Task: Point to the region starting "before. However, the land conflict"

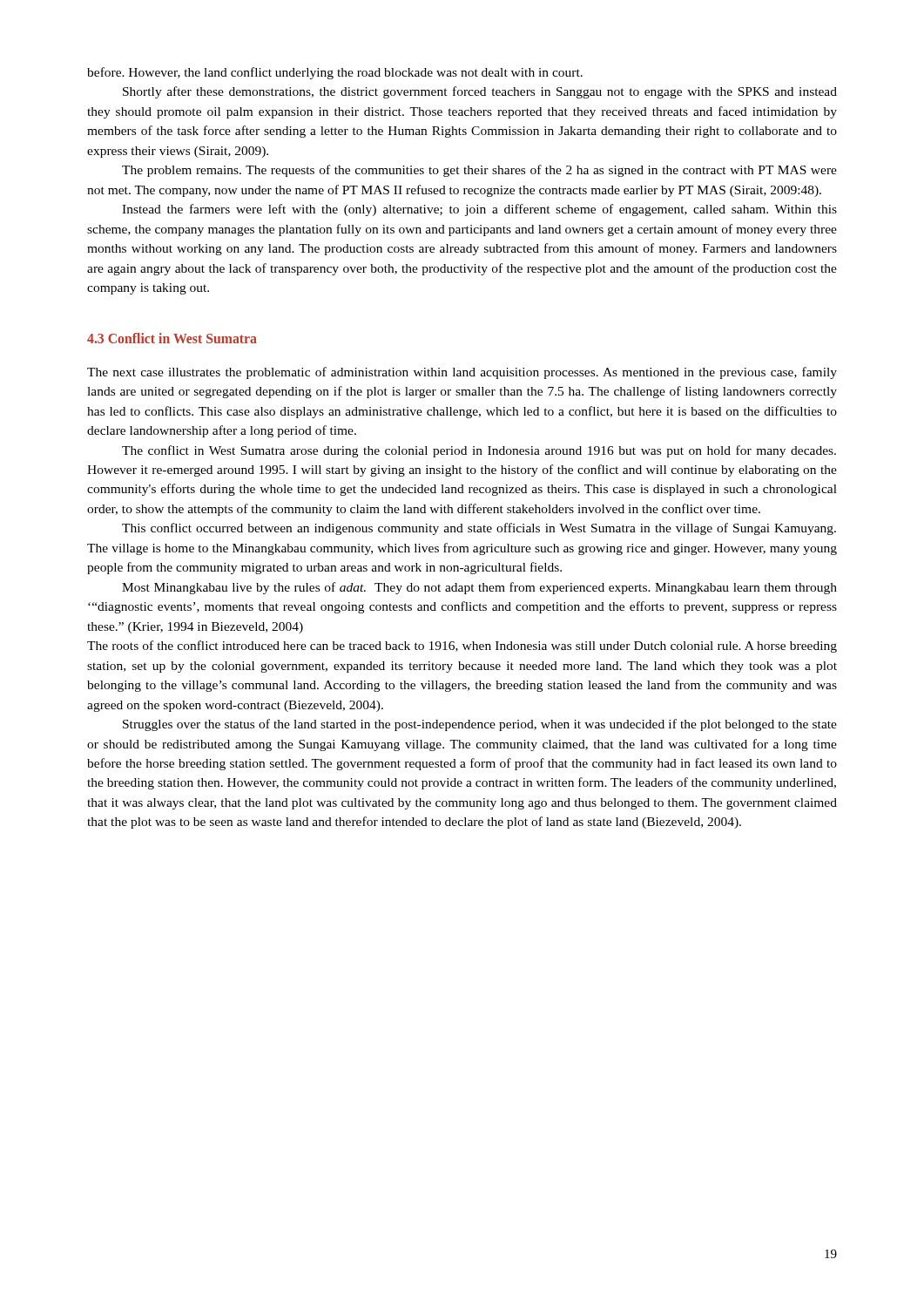Action: (462, 180)
